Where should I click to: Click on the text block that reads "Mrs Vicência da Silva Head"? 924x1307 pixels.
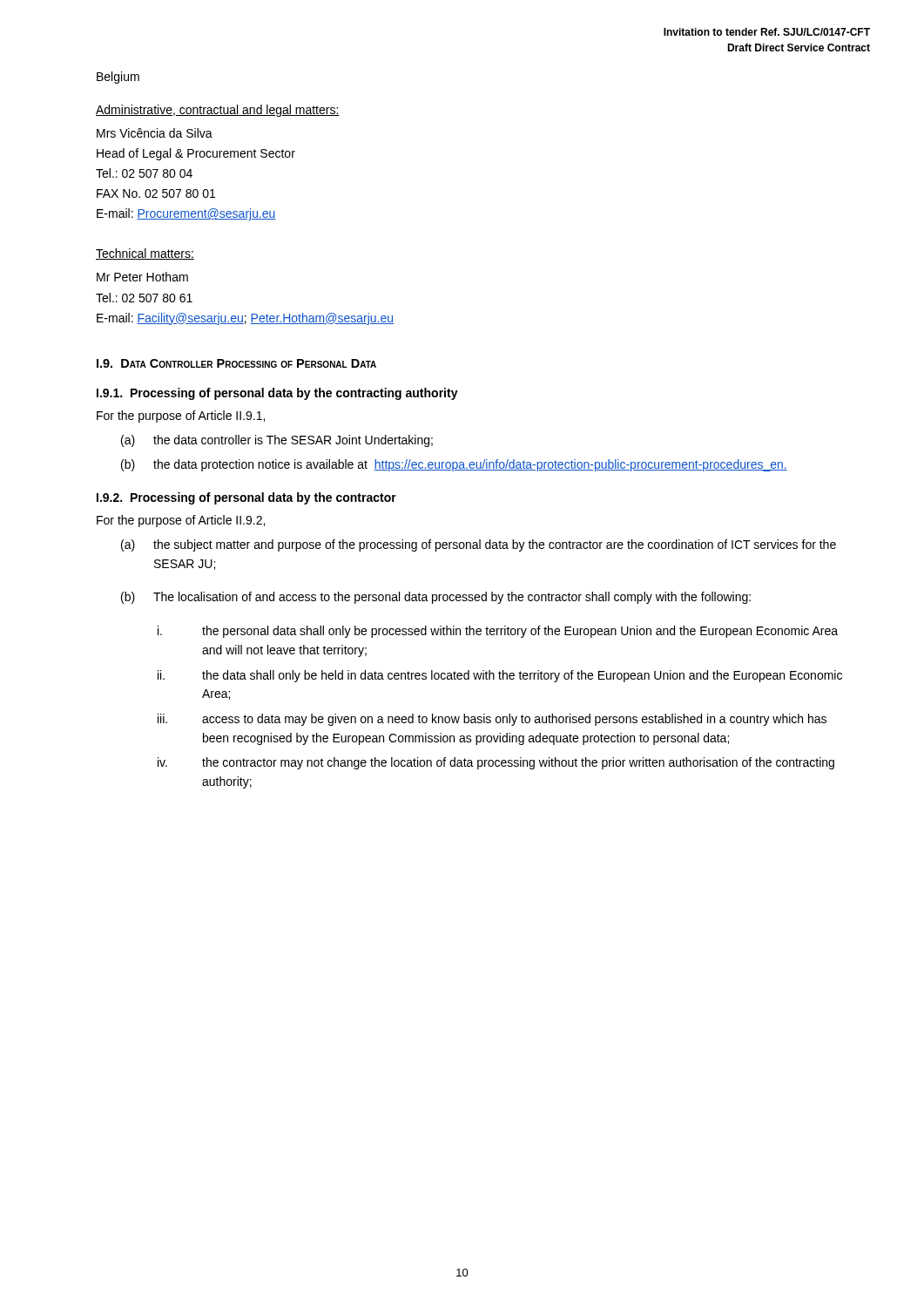click(x=195, y=174)
